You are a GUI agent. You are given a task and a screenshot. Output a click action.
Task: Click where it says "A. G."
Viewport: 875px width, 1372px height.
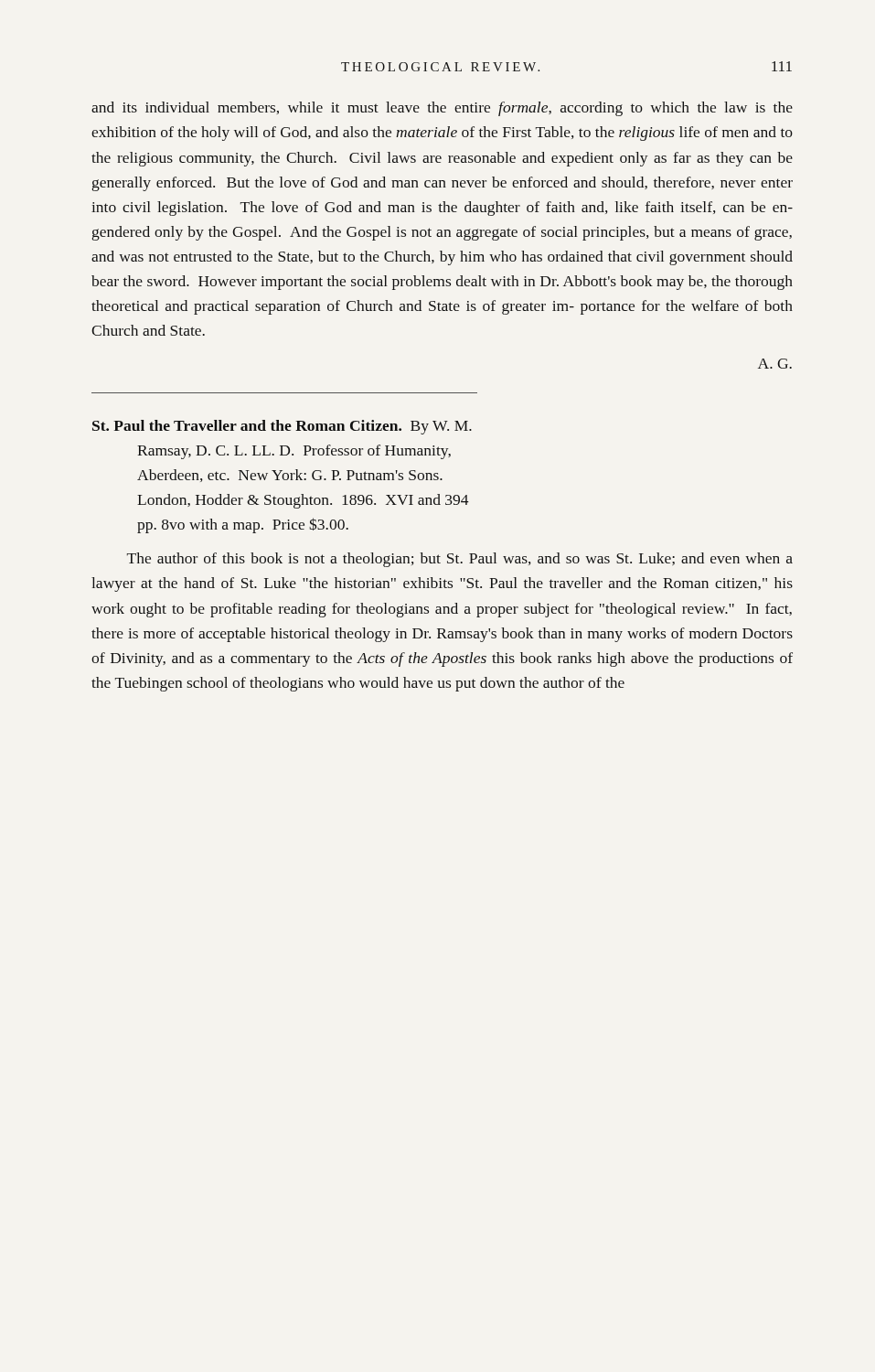775,363
